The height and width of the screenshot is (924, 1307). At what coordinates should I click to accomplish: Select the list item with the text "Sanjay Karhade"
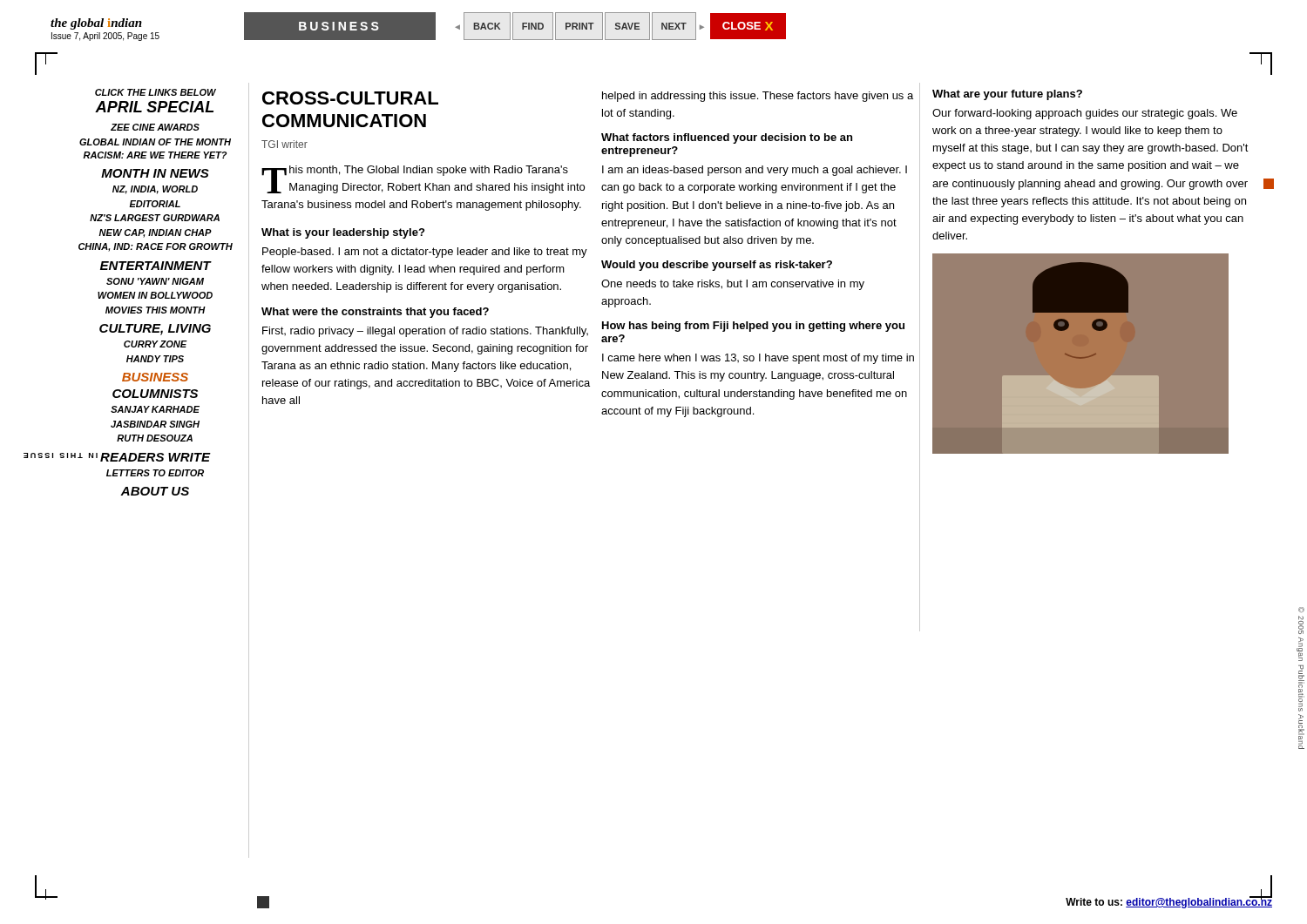click(x=155, y=410)
